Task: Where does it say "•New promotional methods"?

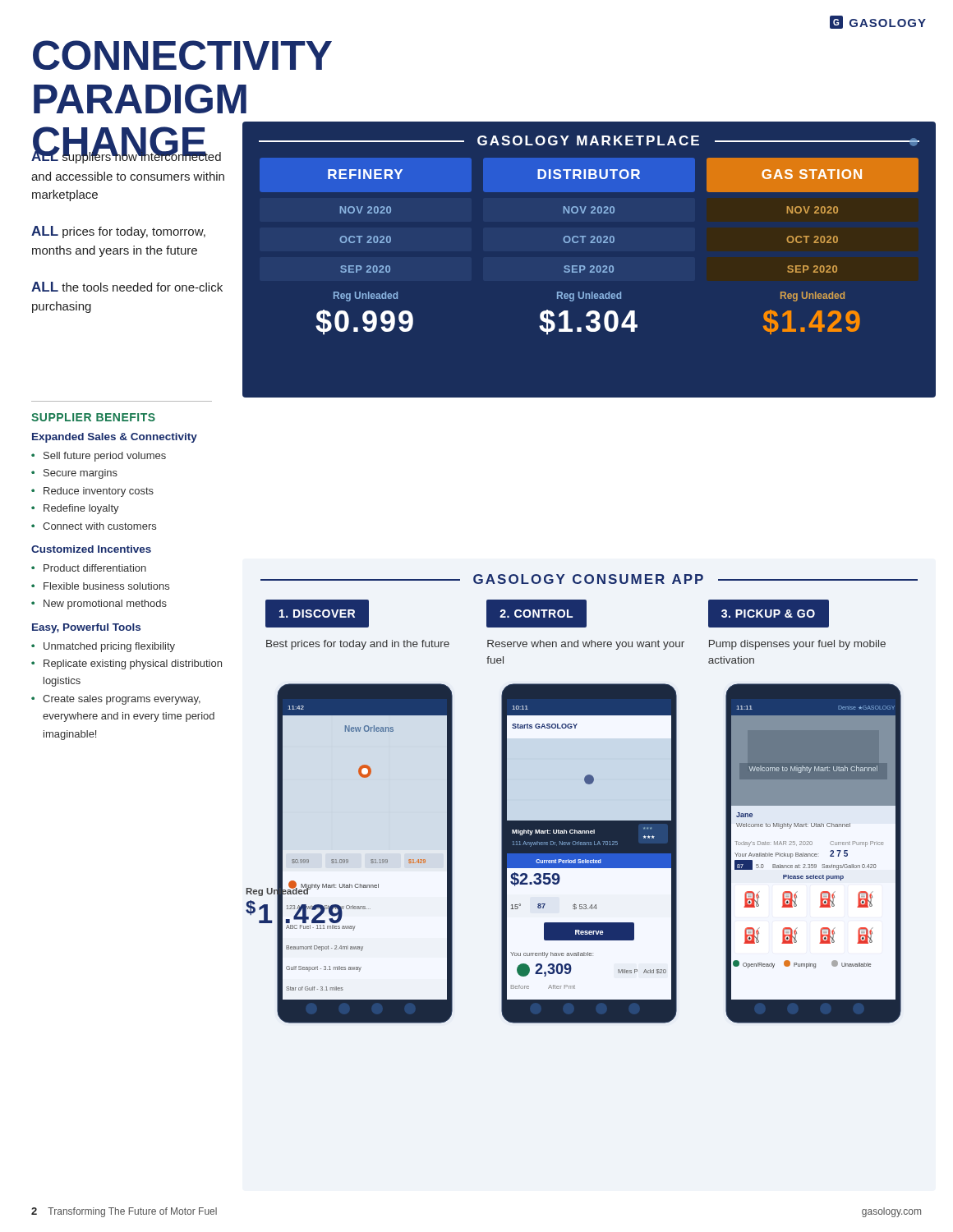Action: (x=99, y=603)
